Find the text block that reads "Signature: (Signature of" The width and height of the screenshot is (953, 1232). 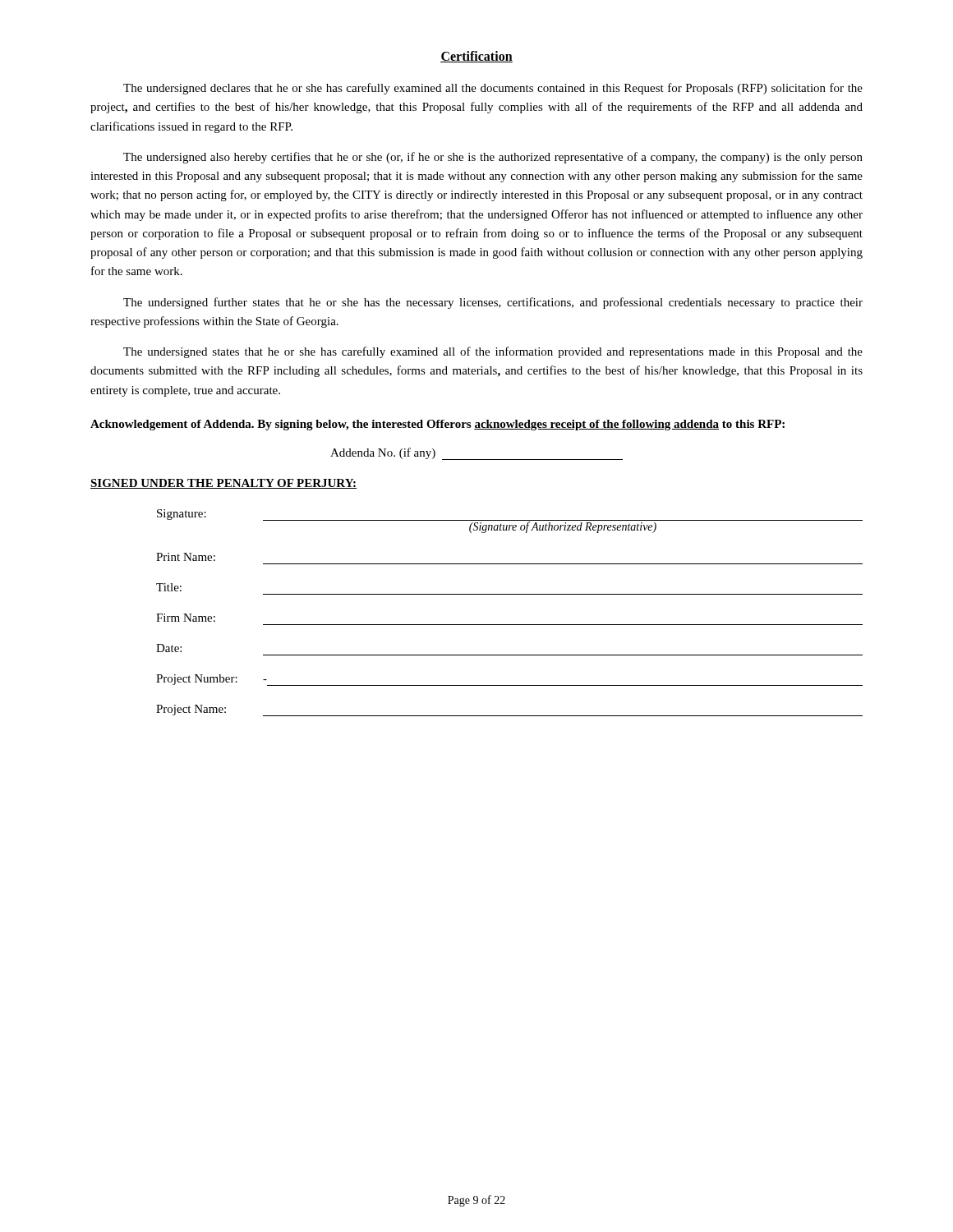coord(509,519)
